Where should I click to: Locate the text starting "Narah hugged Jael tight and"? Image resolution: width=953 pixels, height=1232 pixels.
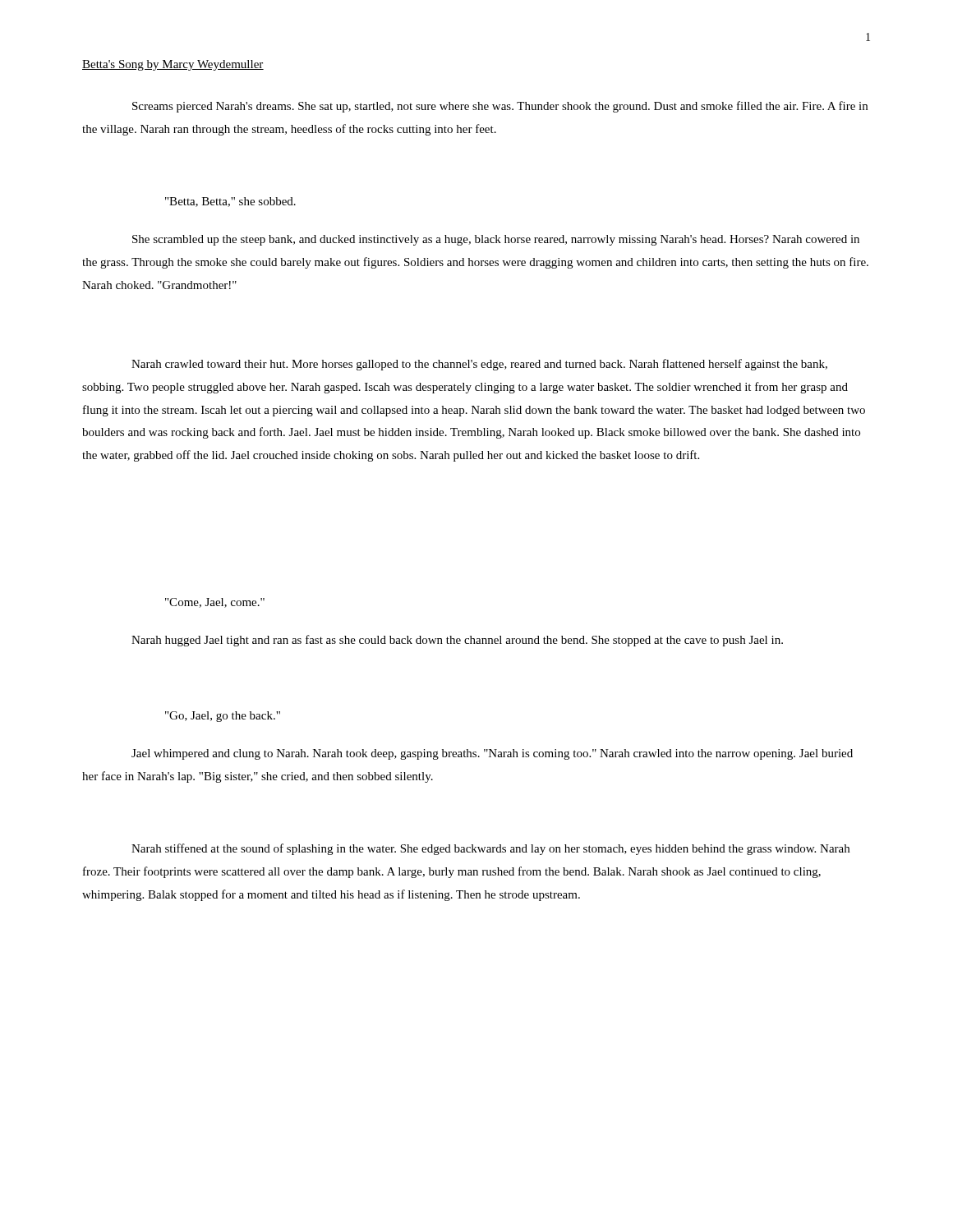(476, 641)
